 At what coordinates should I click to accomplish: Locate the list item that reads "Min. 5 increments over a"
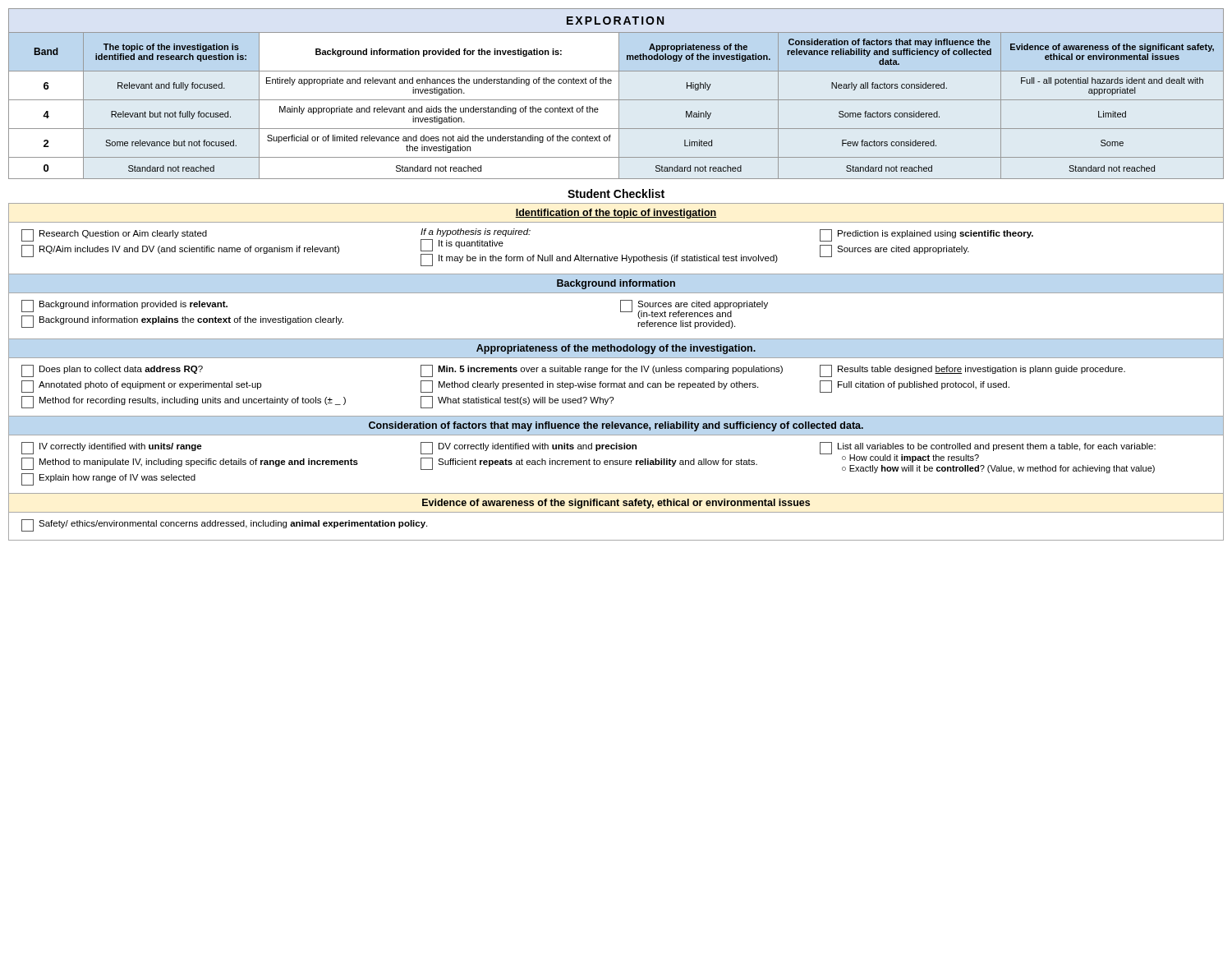tap(602, 371)
